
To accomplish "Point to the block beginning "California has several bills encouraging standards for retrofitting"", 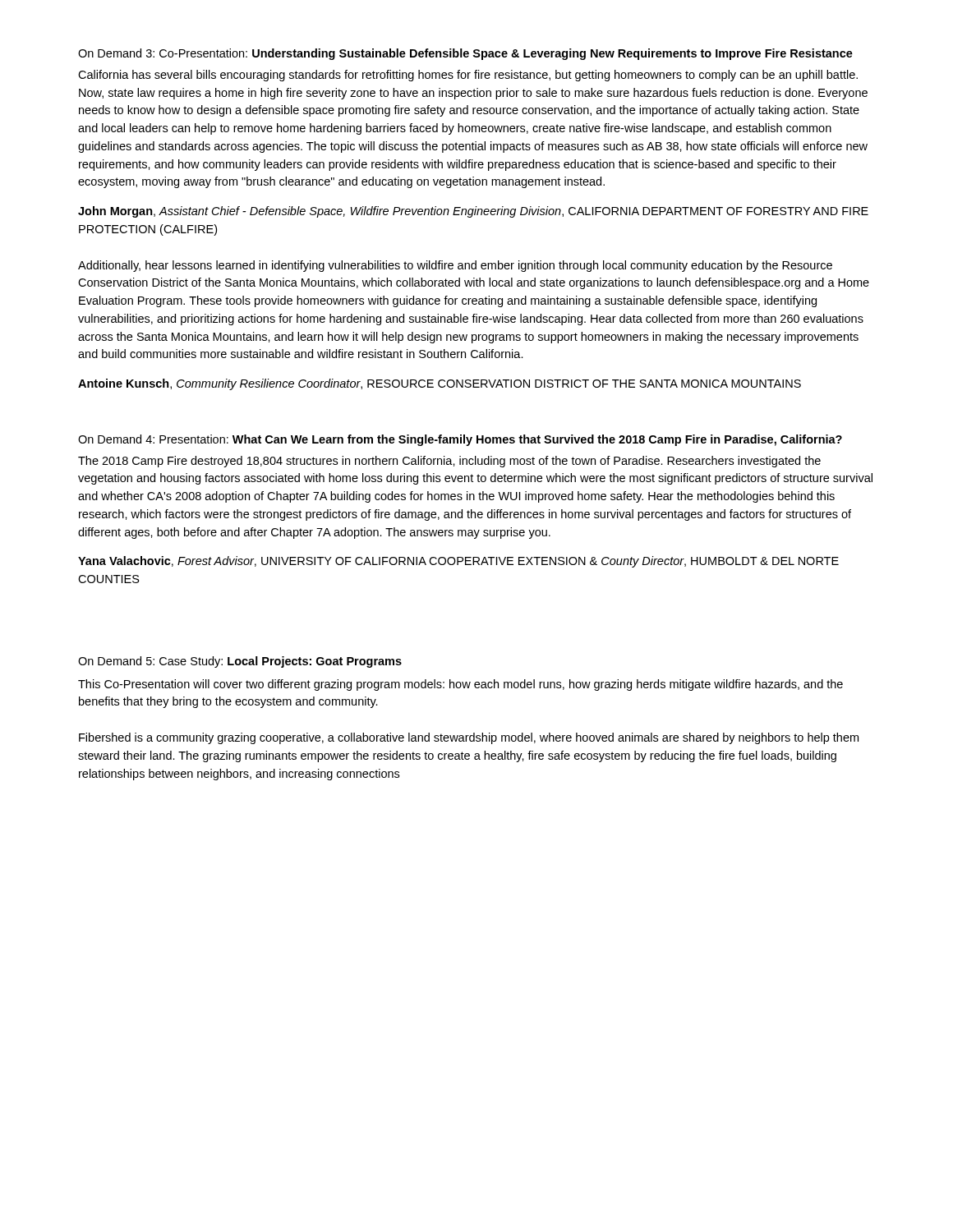I will 473,128.
